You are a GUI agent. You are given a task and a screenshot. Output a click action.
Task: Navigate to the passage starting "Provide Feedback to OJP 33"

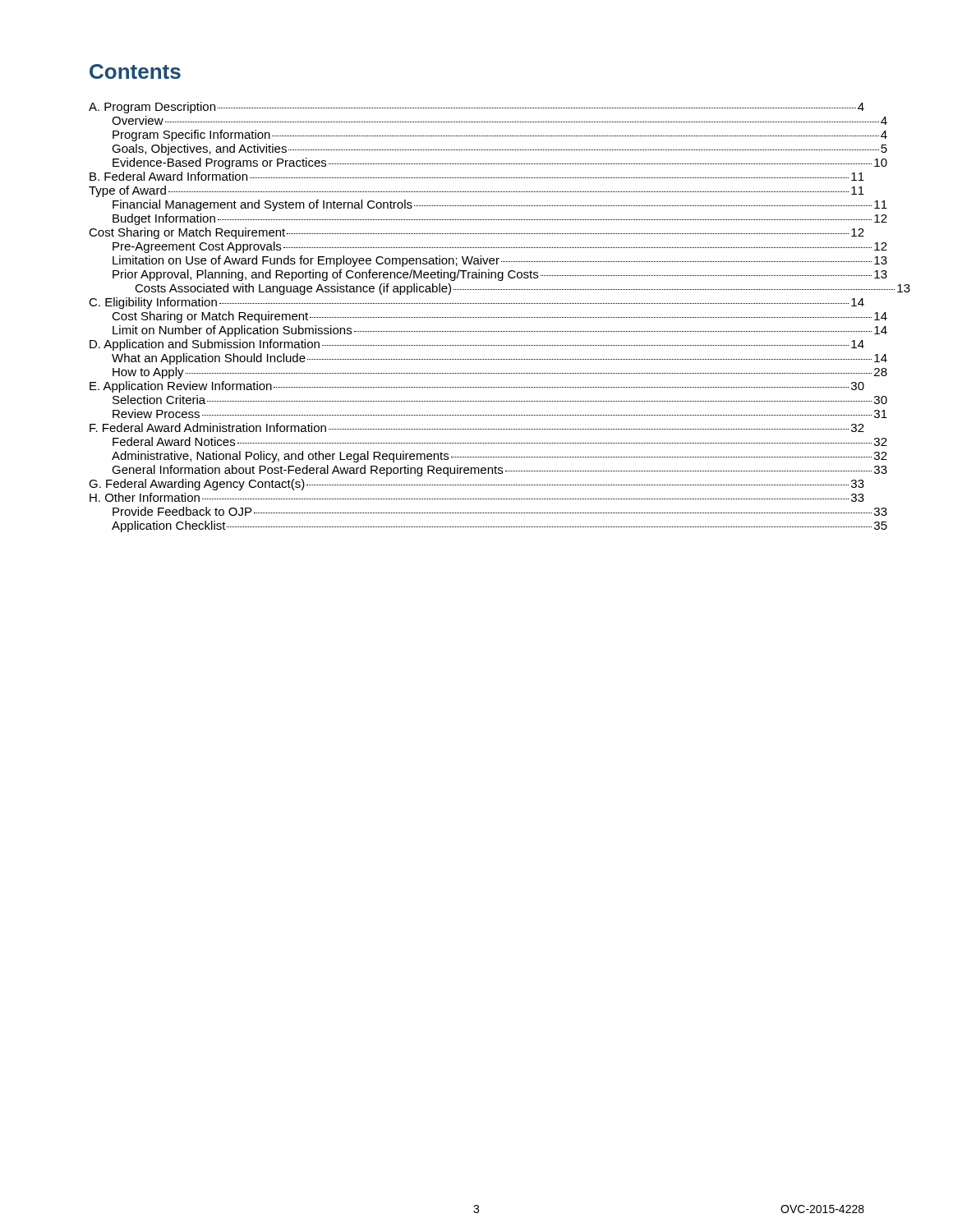pyautogui.click(x=499, y=511)
